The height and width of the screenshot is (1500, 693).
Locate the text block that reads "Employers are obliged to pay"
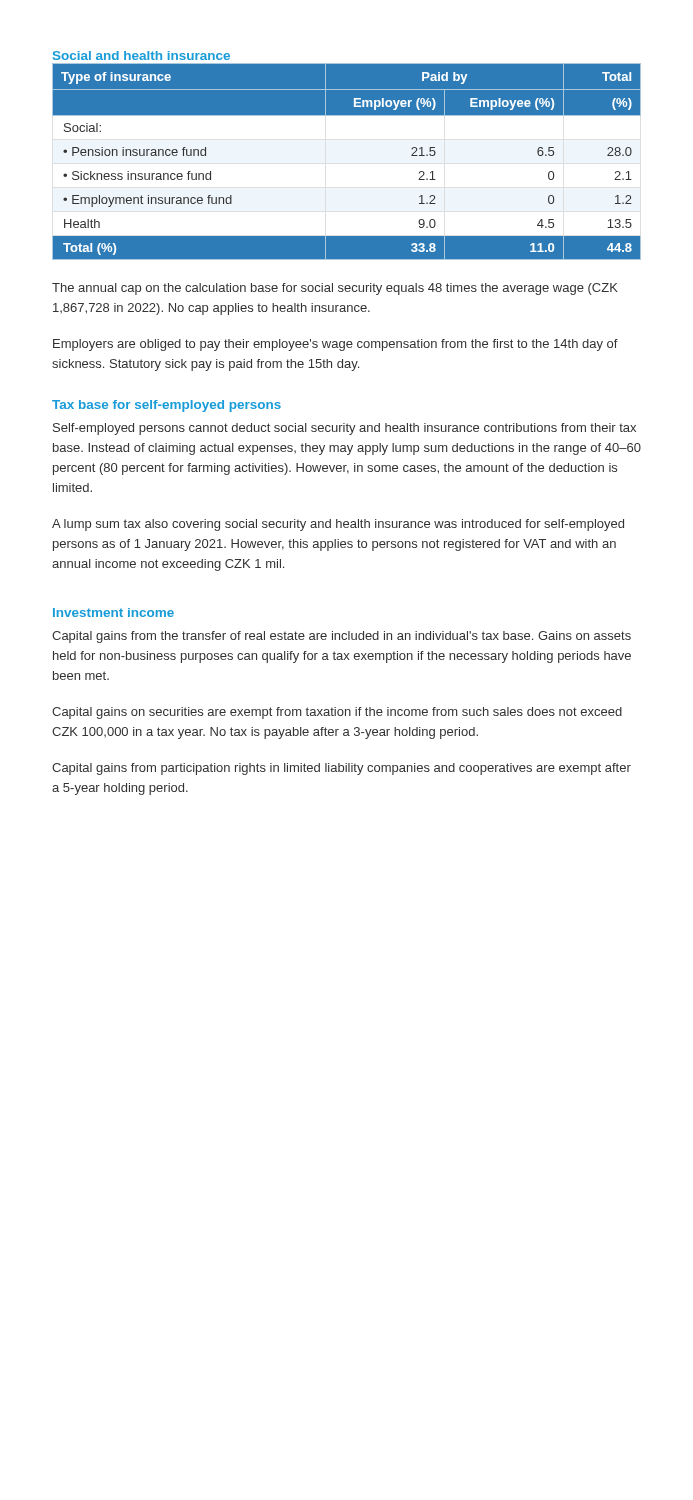point(335,354)
